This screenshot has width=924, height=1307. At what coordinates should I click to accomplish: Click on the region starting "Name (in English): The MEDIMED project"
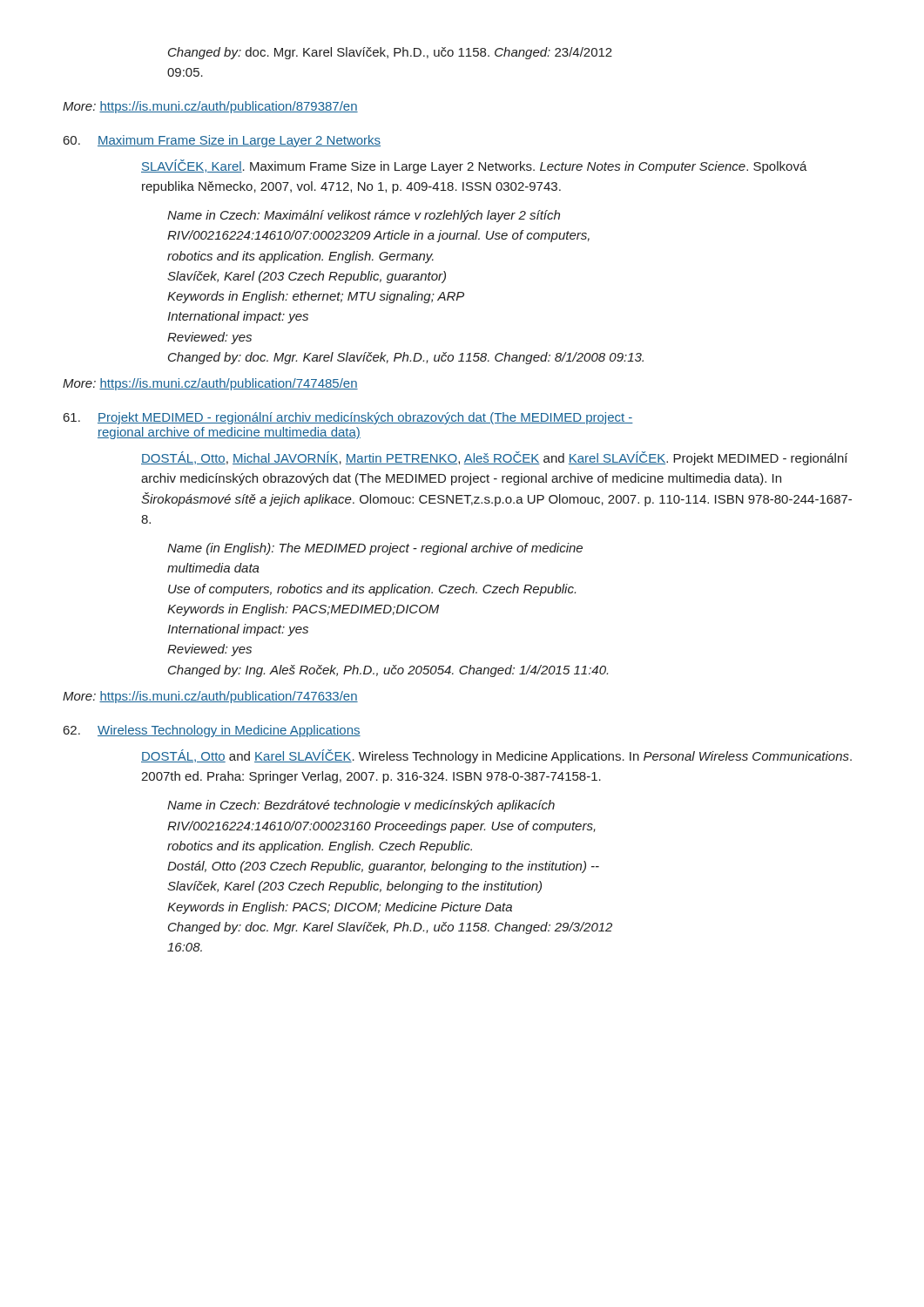click(x=388, y=608)
